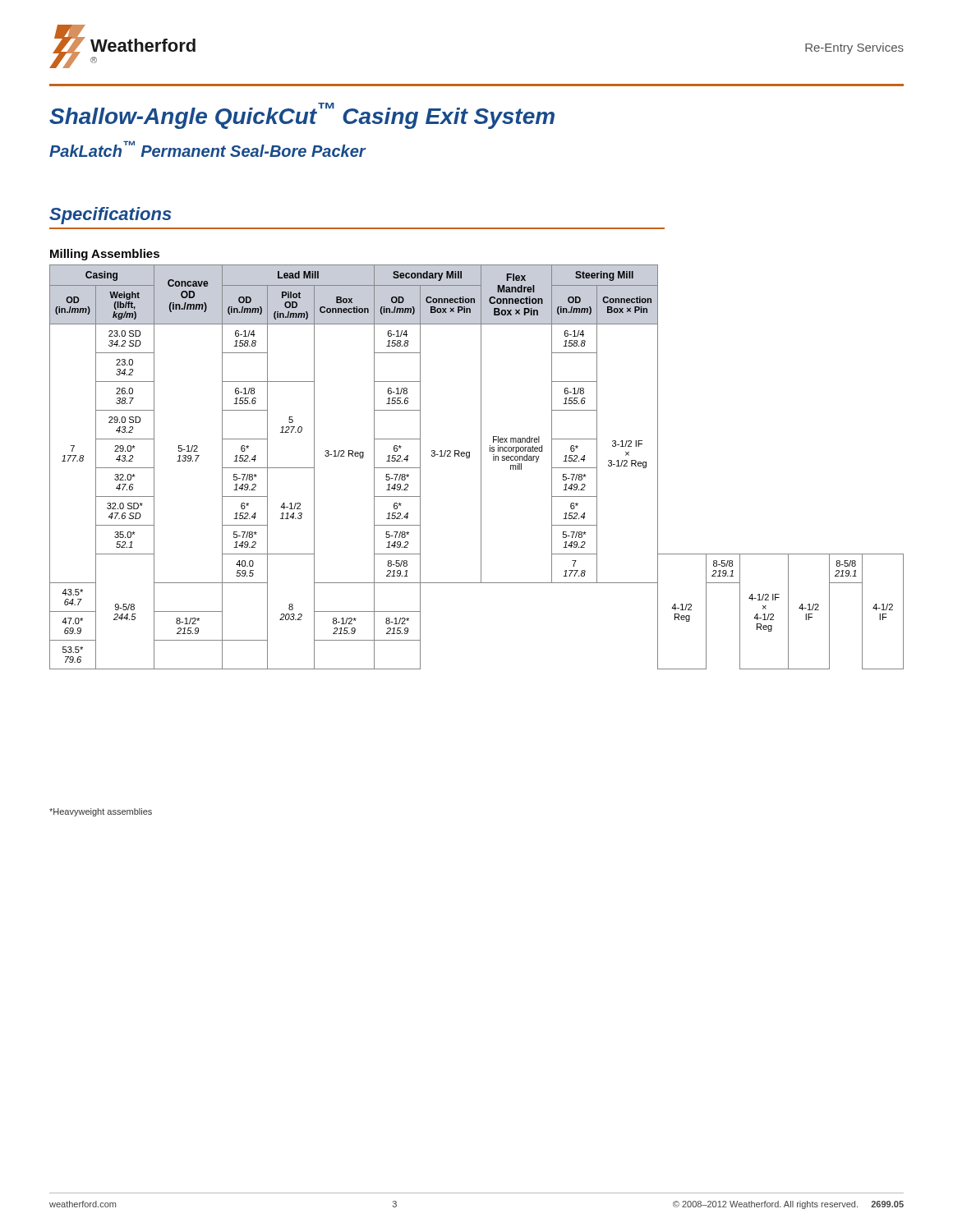The height and width of the screenshot is (1232, 953).
Task: Click on the table containing "8 203.2"
Action: point(476,467)
